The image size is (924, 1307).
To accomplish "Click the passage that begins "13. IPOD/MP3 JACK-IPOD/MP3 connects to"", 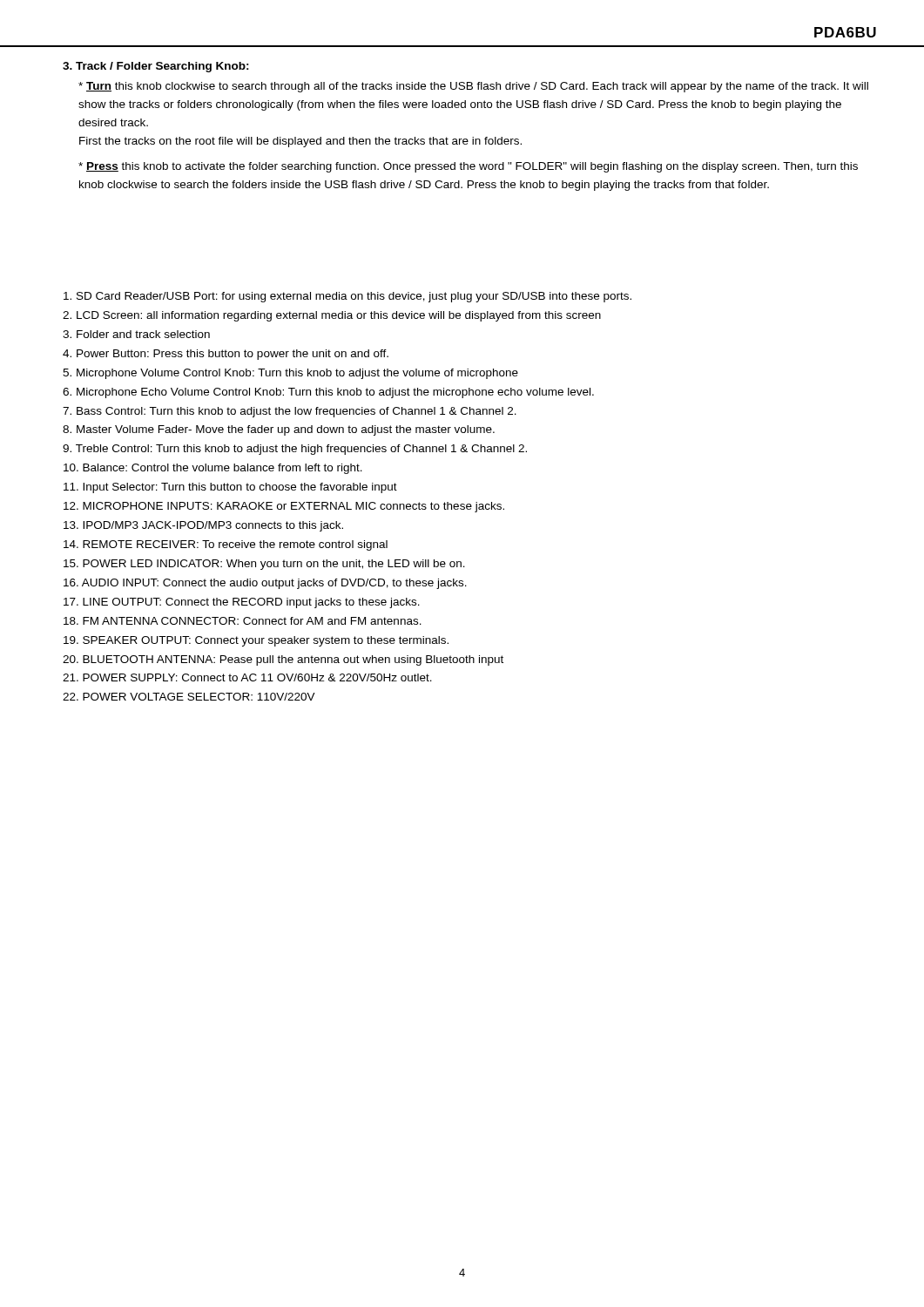I will click(204, 525).
